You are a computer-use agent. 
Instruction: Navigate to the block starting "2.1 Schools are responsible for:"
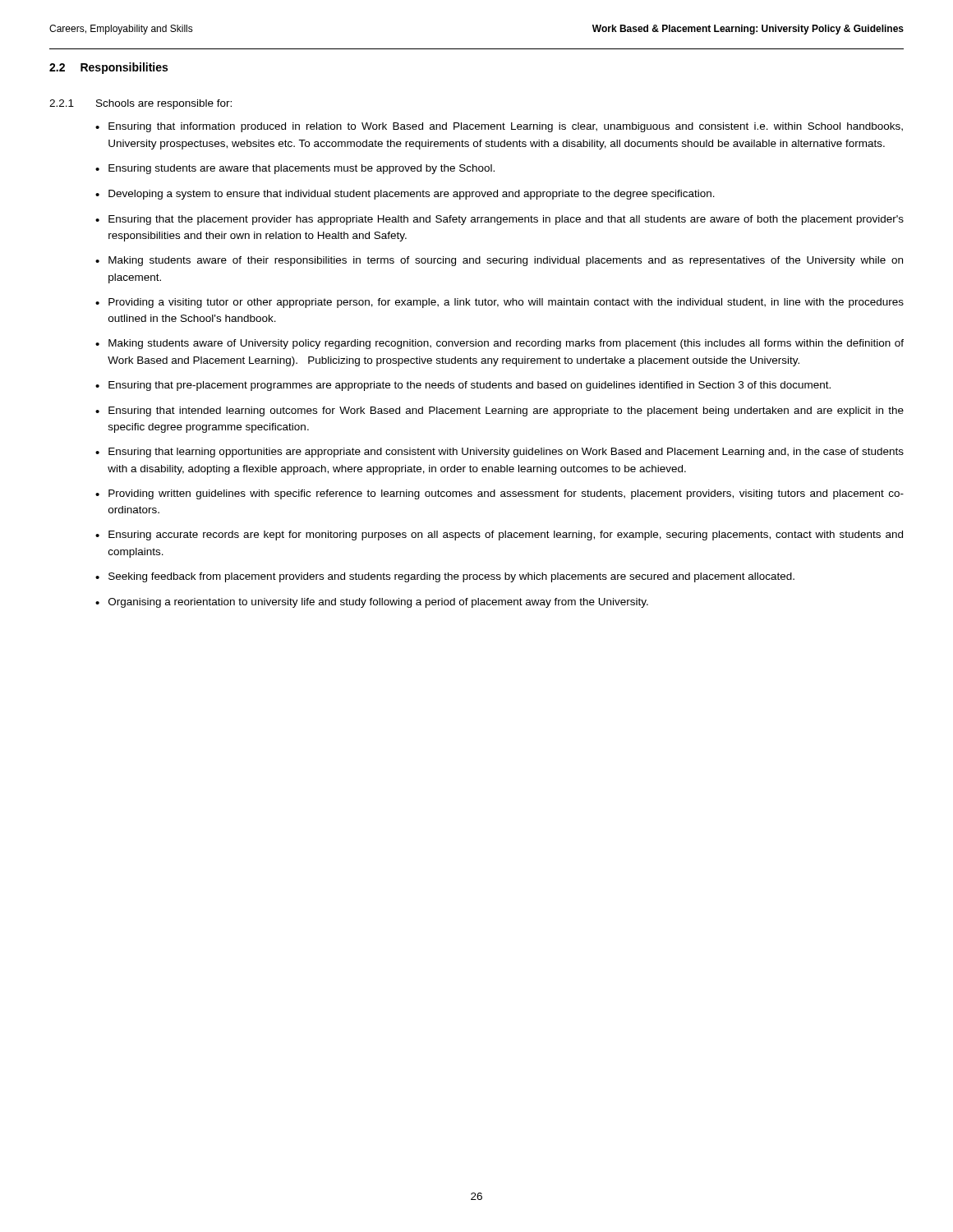pos(141,104)
